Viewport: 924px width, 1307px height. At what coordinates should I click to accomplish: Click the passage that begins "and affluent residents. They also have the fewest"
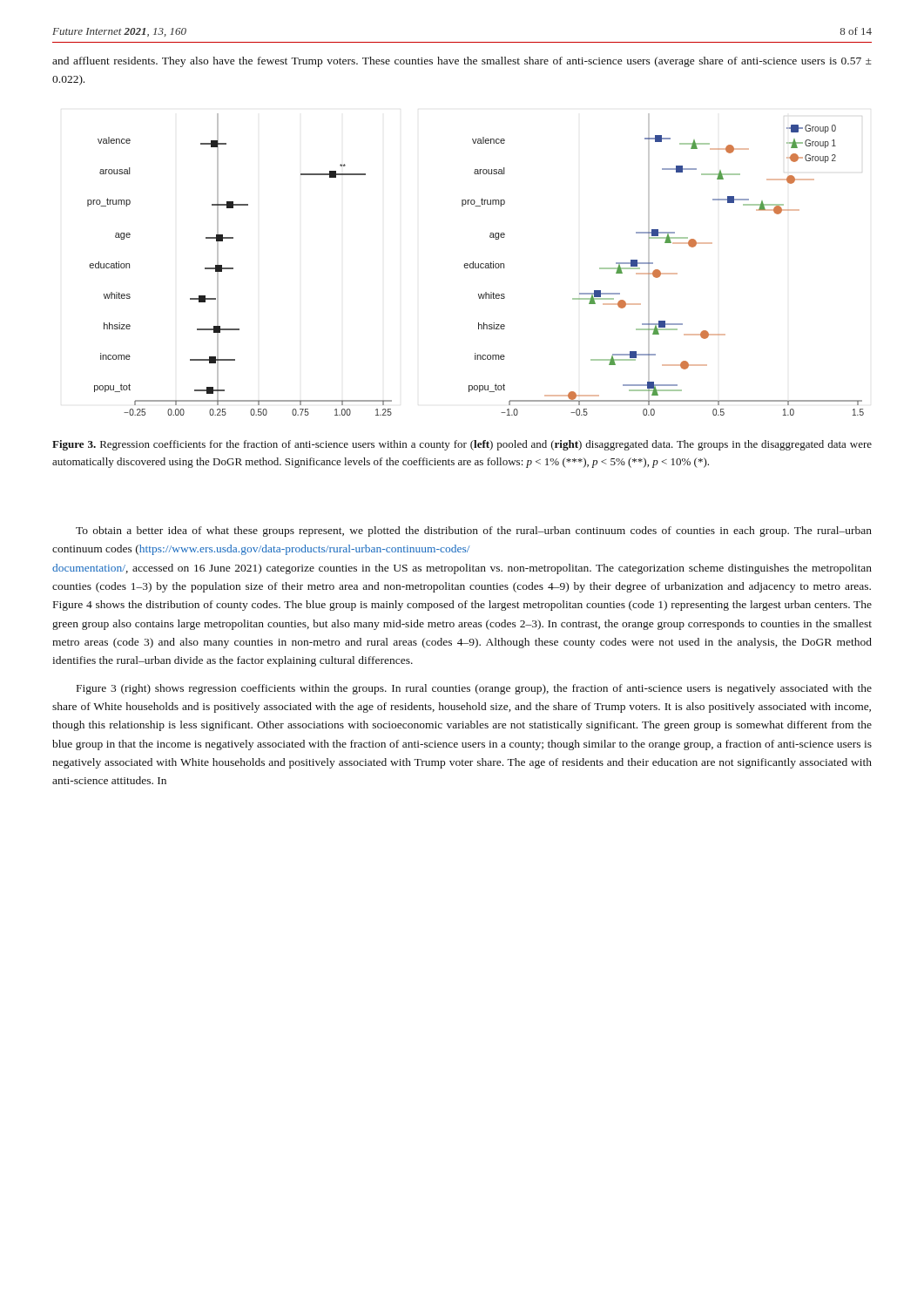click(x=462, y=70)
